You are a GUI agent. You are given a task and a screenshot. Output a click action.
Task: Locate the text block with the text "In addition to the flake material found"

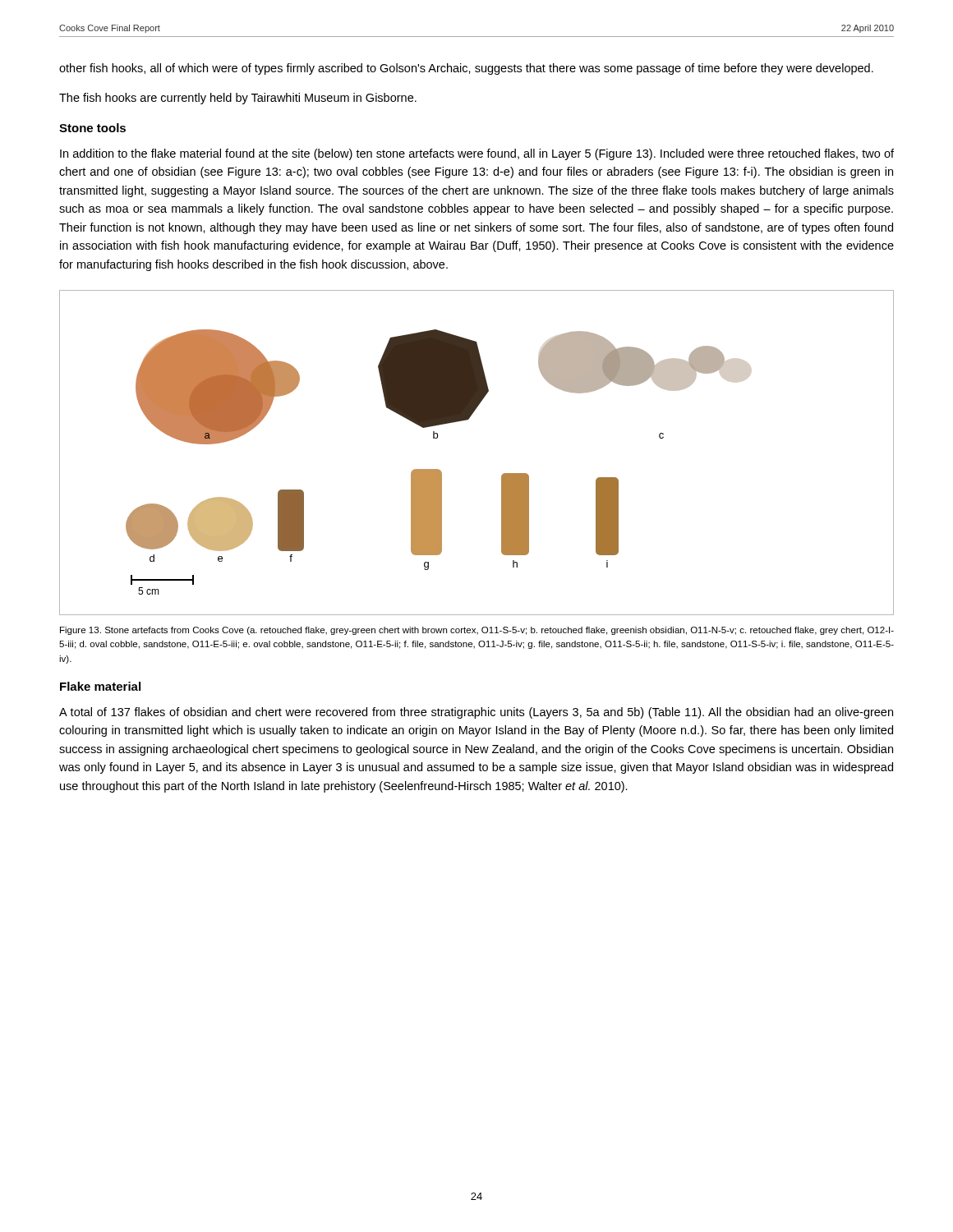[476, 209]
